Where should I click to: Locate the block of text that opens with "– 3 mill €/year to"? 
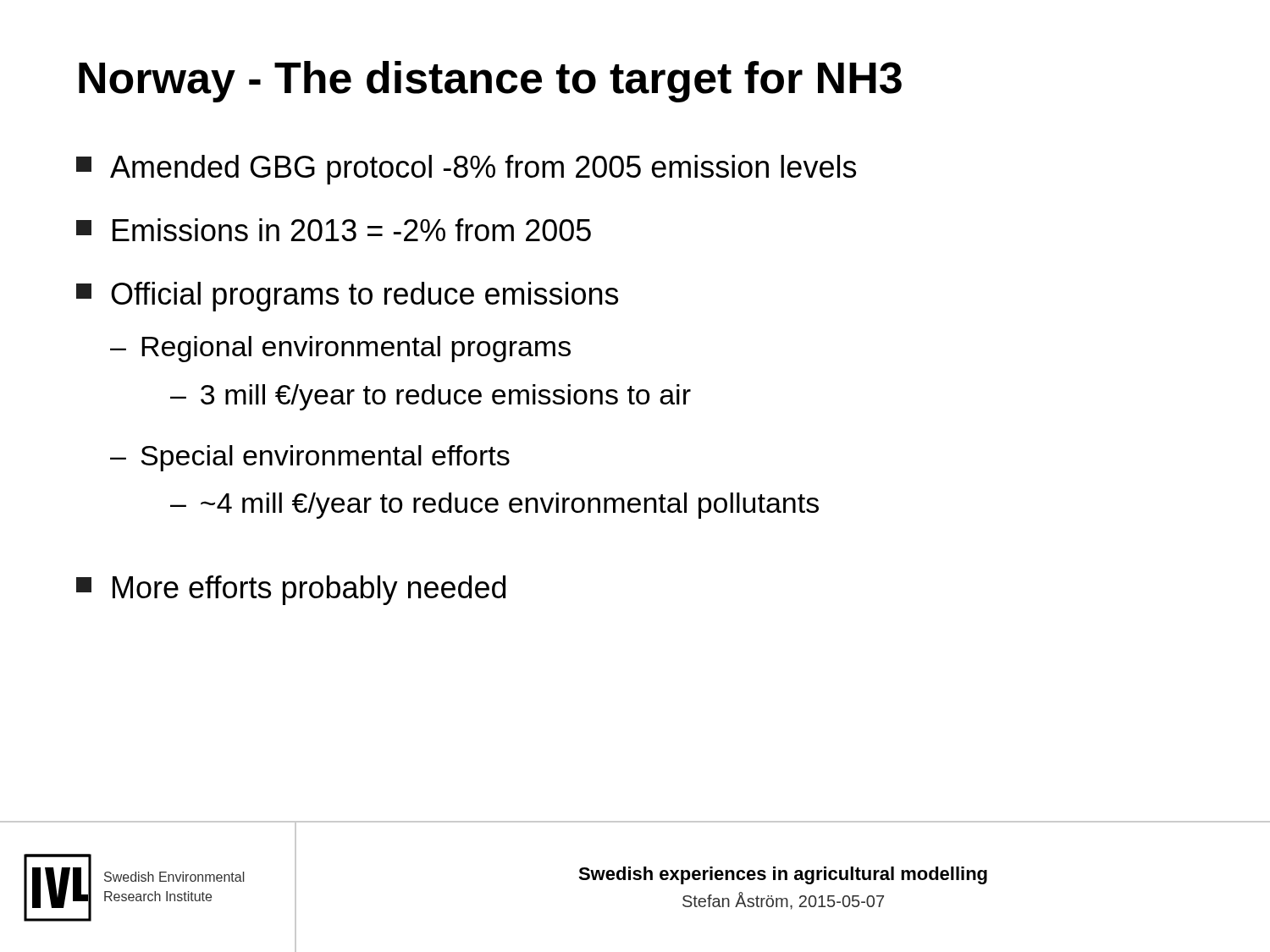coord(682,394)
